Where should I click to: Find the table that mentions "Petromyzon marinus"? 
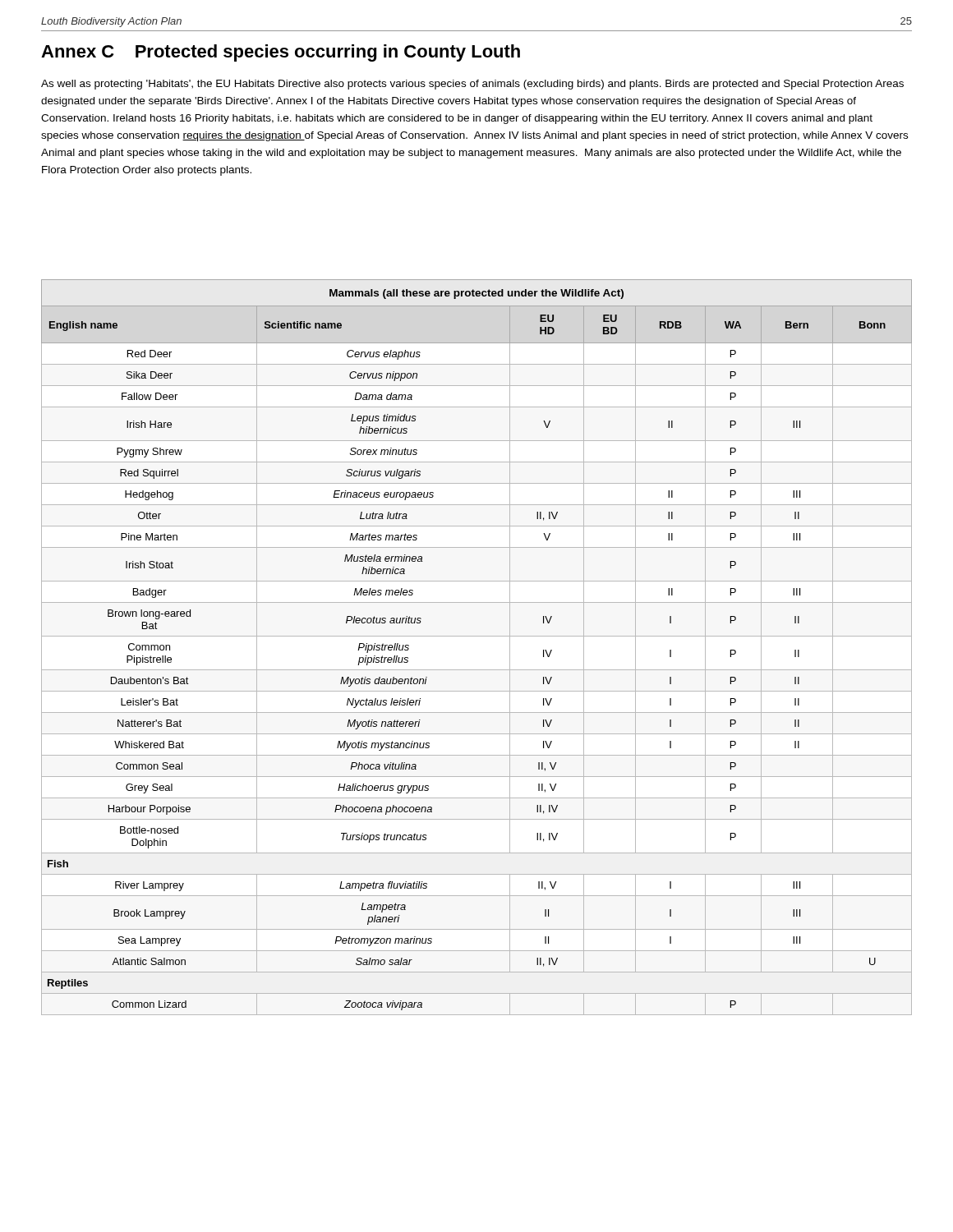[476, 647]
